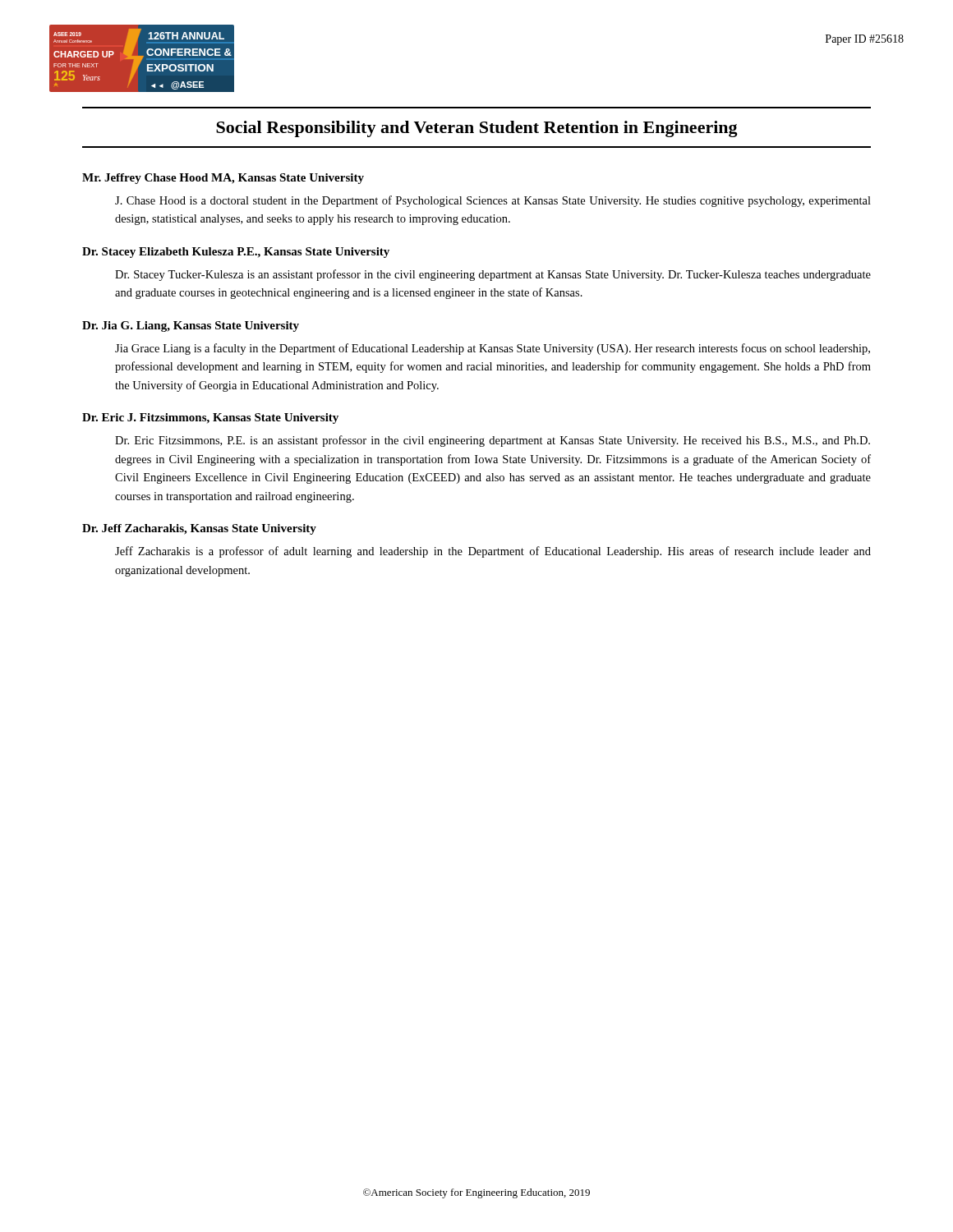Find the section header containing "Dr. Jeff Zacharakis, Kansas State University"
Screen dimensions: 1232x953
point(199,528)
